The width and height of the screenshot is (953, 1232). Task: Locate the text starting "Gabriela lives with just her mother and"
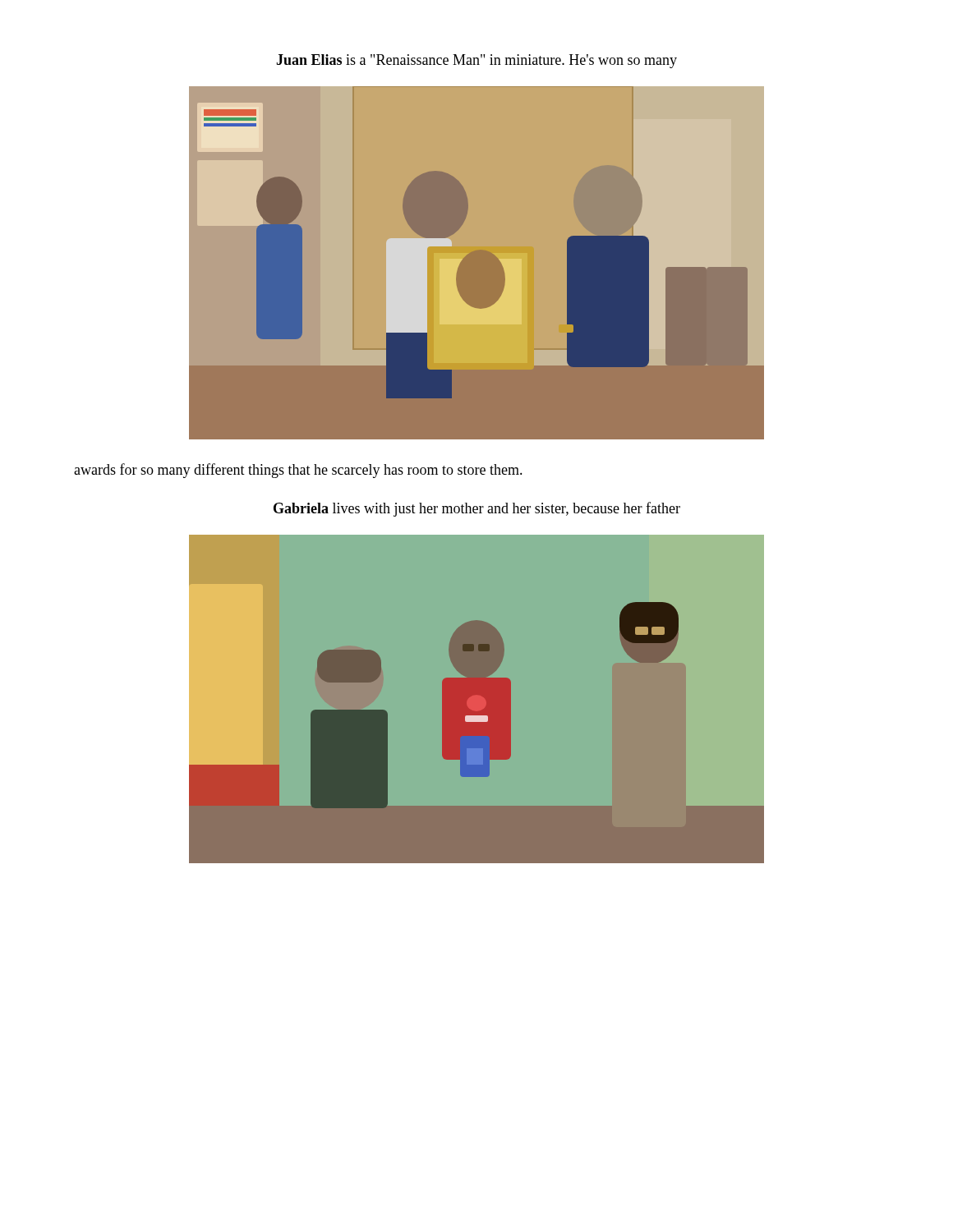(476, 508)
